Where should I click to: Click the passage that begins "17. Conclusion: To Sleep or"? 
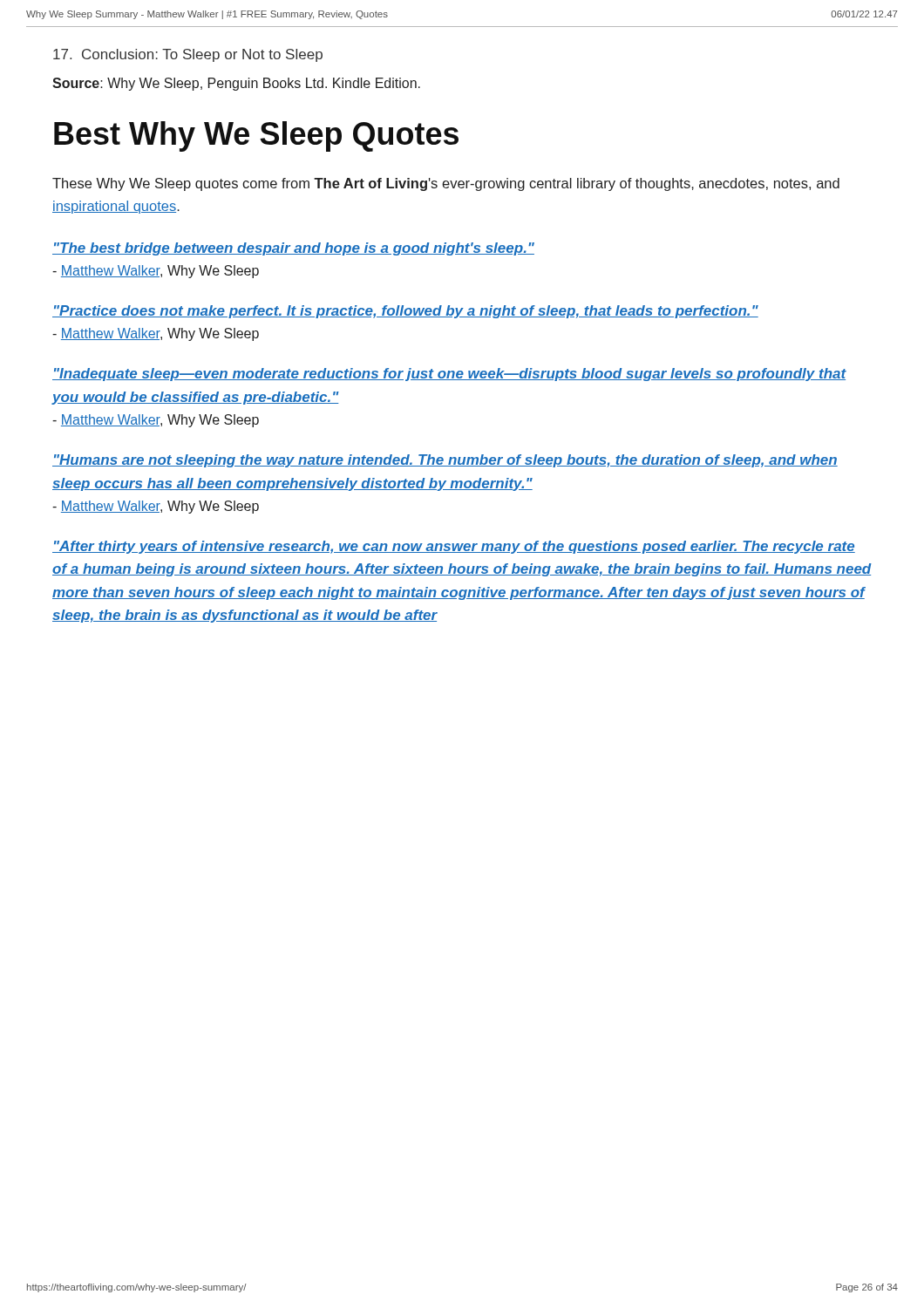188,54
